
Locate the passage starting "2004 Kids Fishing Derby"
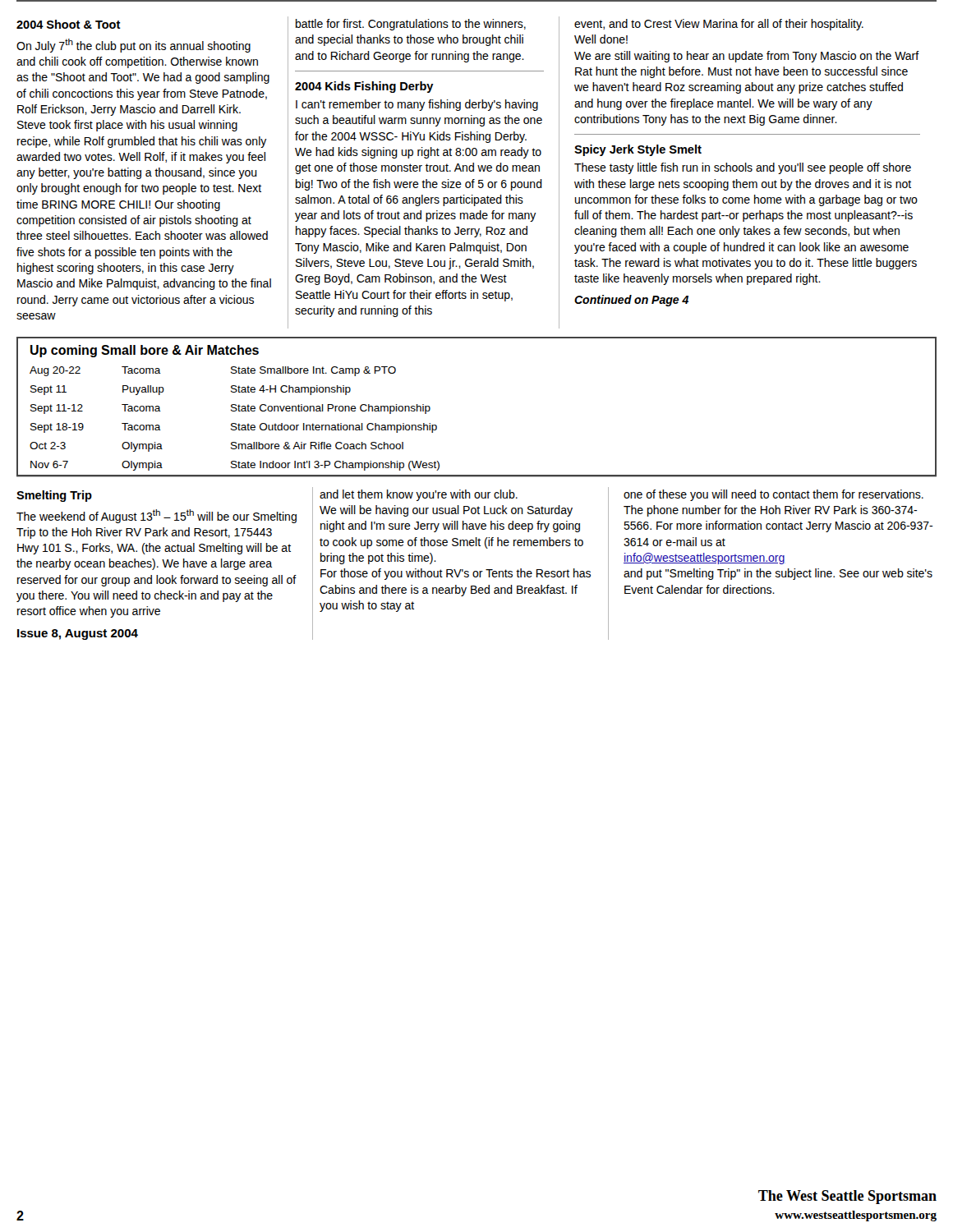419,86
